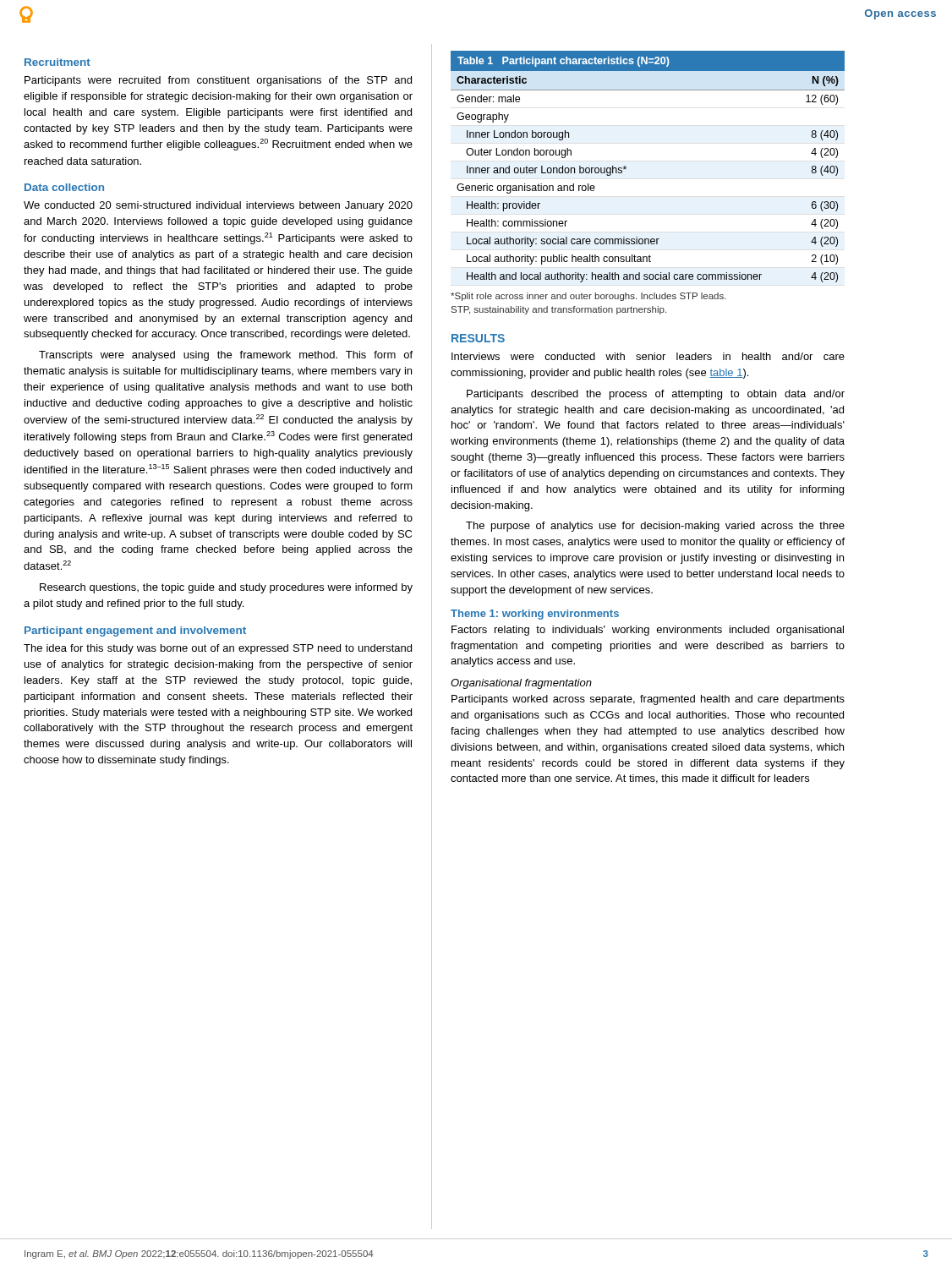Screen dimensions: 1268x952
Task: Locate the footnote containing "Split role across inner and outer boroughs."
Action: click(589, 302)
